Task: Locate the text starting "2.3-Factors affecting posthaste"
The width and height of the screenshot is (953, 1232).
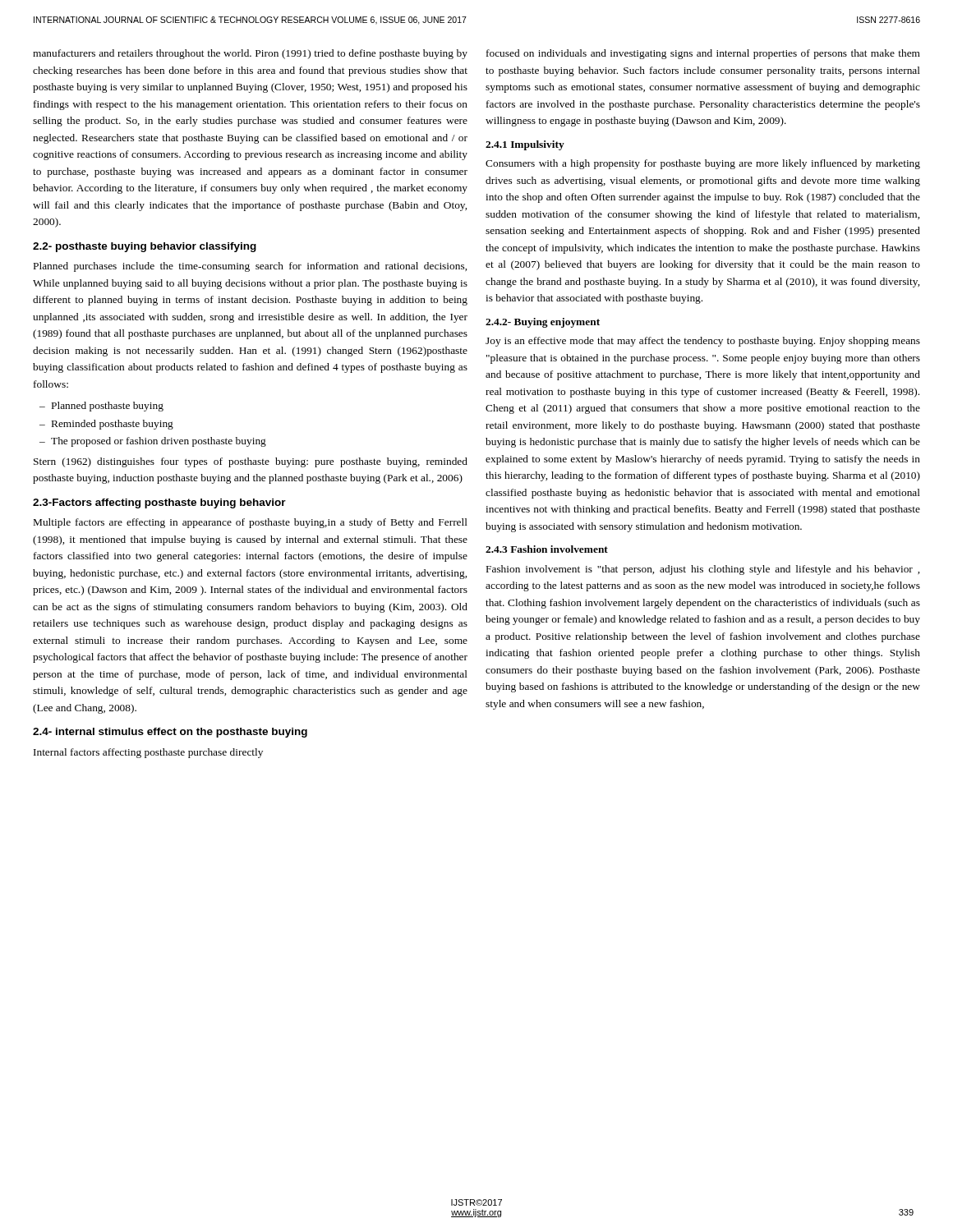Action: [159, 502]
